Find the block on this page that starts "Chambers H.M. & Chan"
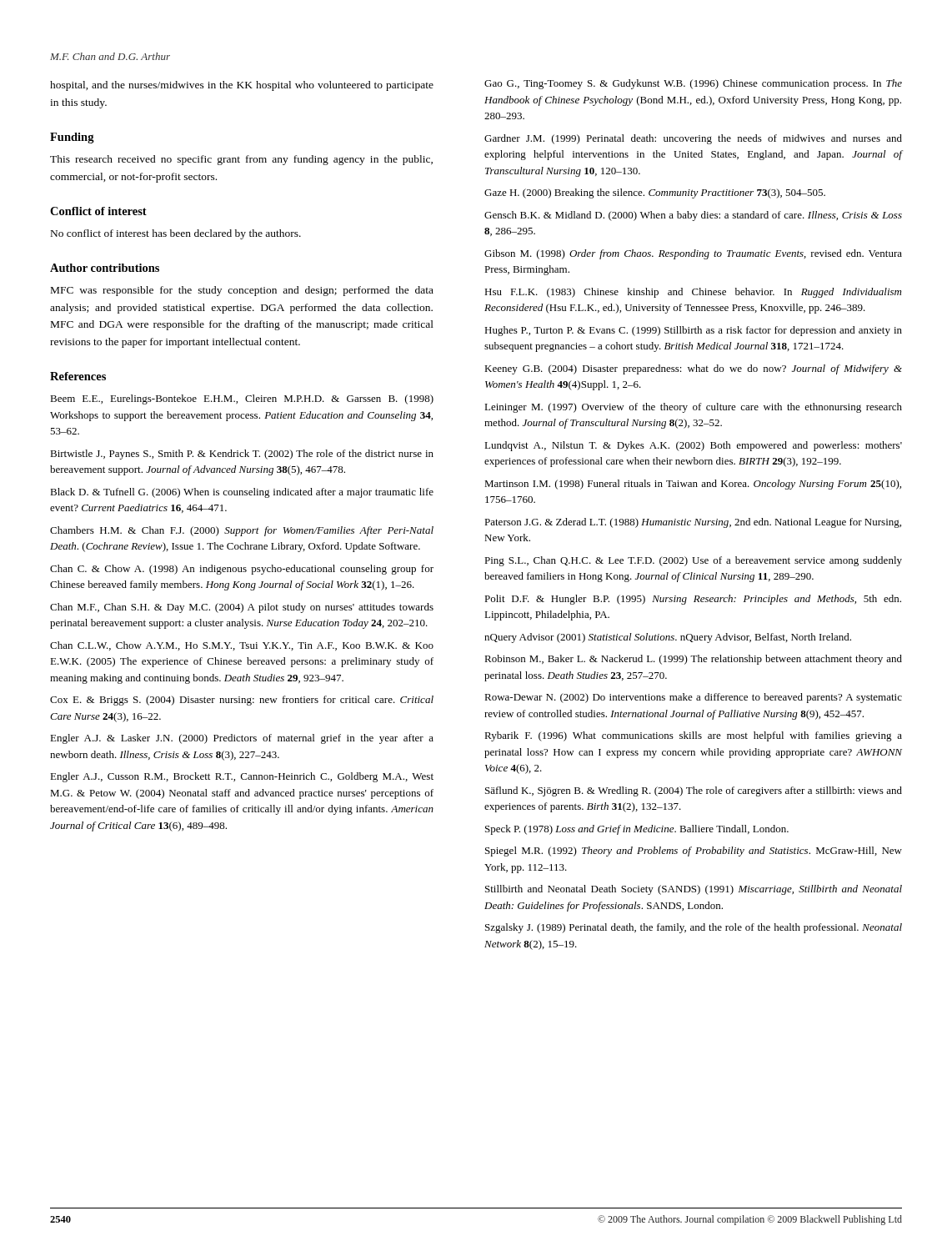The height and width of the screenshot is (1251, 952). (x=242, y=538)
